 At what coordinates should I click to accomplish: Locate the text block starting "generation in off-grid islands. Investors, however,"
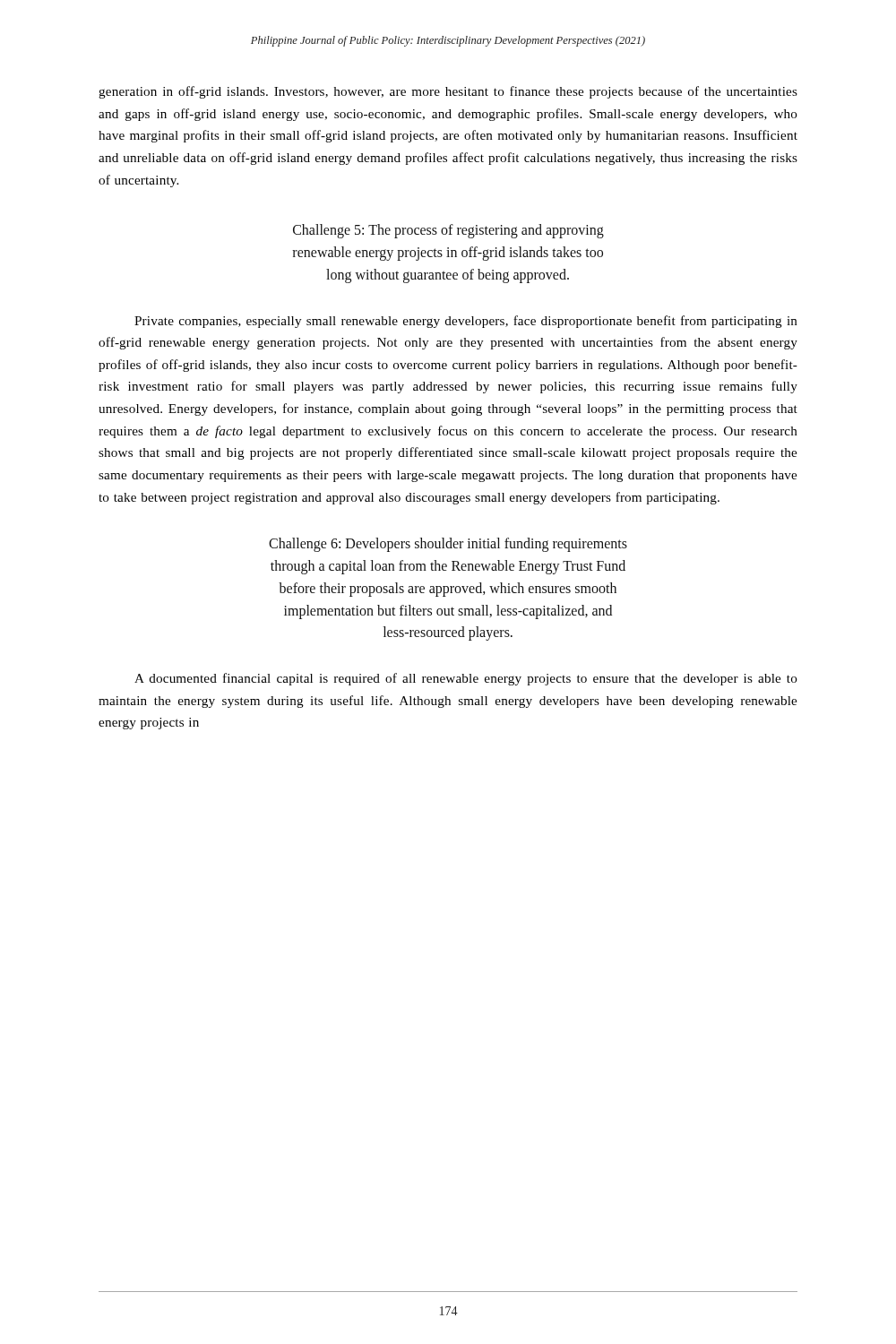[x=448, y=135]
